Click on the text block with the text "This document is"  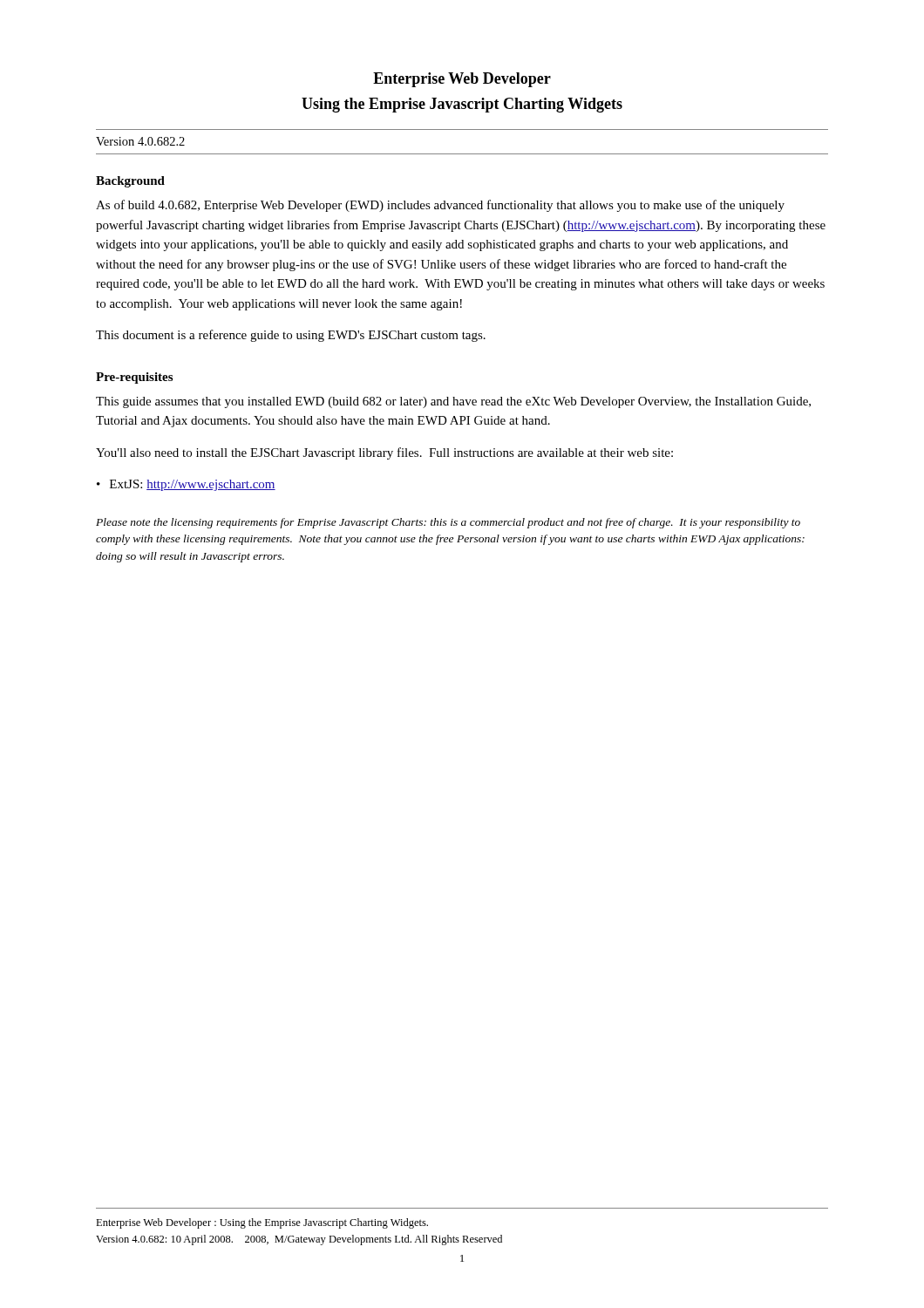point(291,335)
